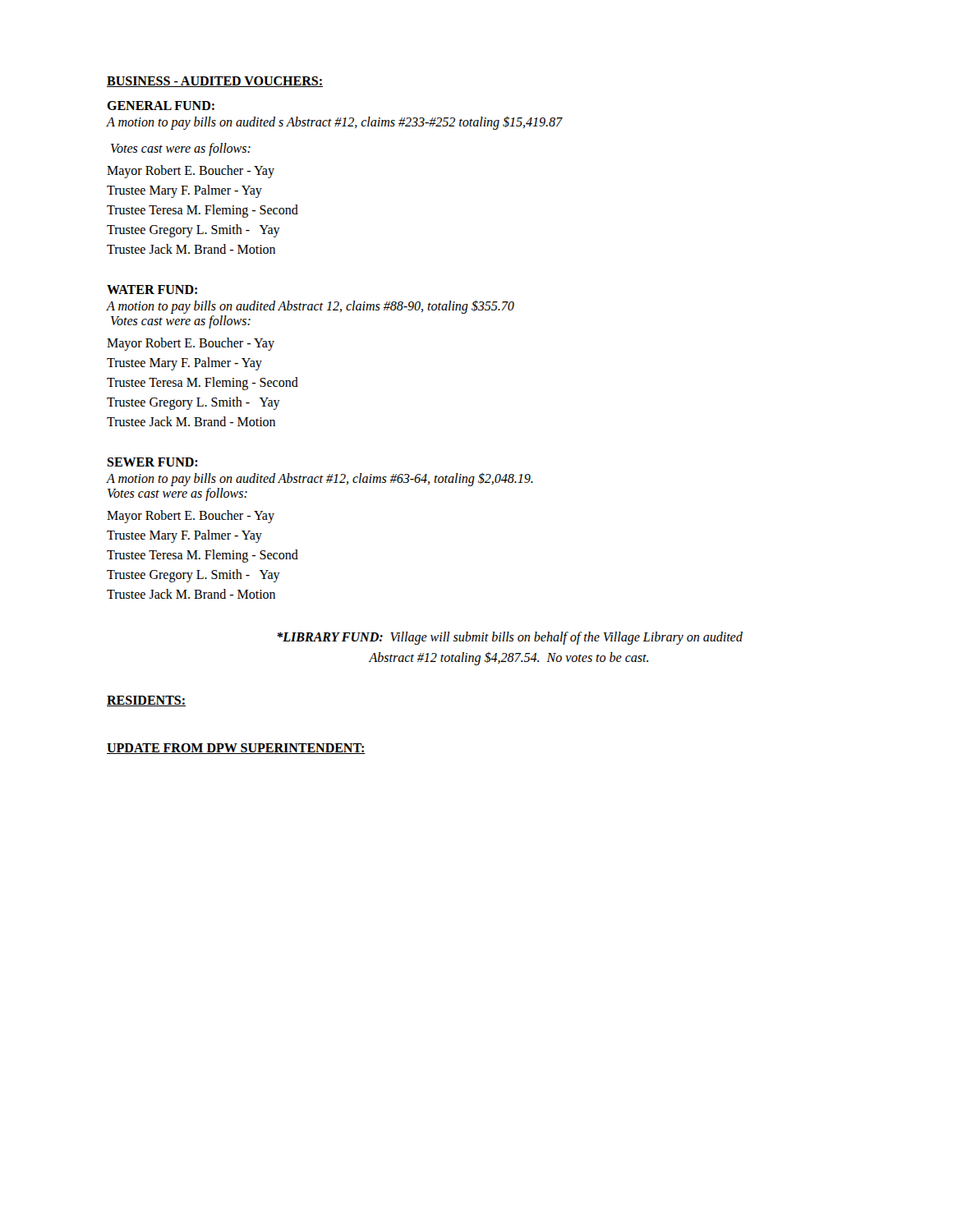Navigate to the text starting "Votes cast were as follows:"
The width and height of the screenshot is (953, 1232).
click(x=181, y=148)
